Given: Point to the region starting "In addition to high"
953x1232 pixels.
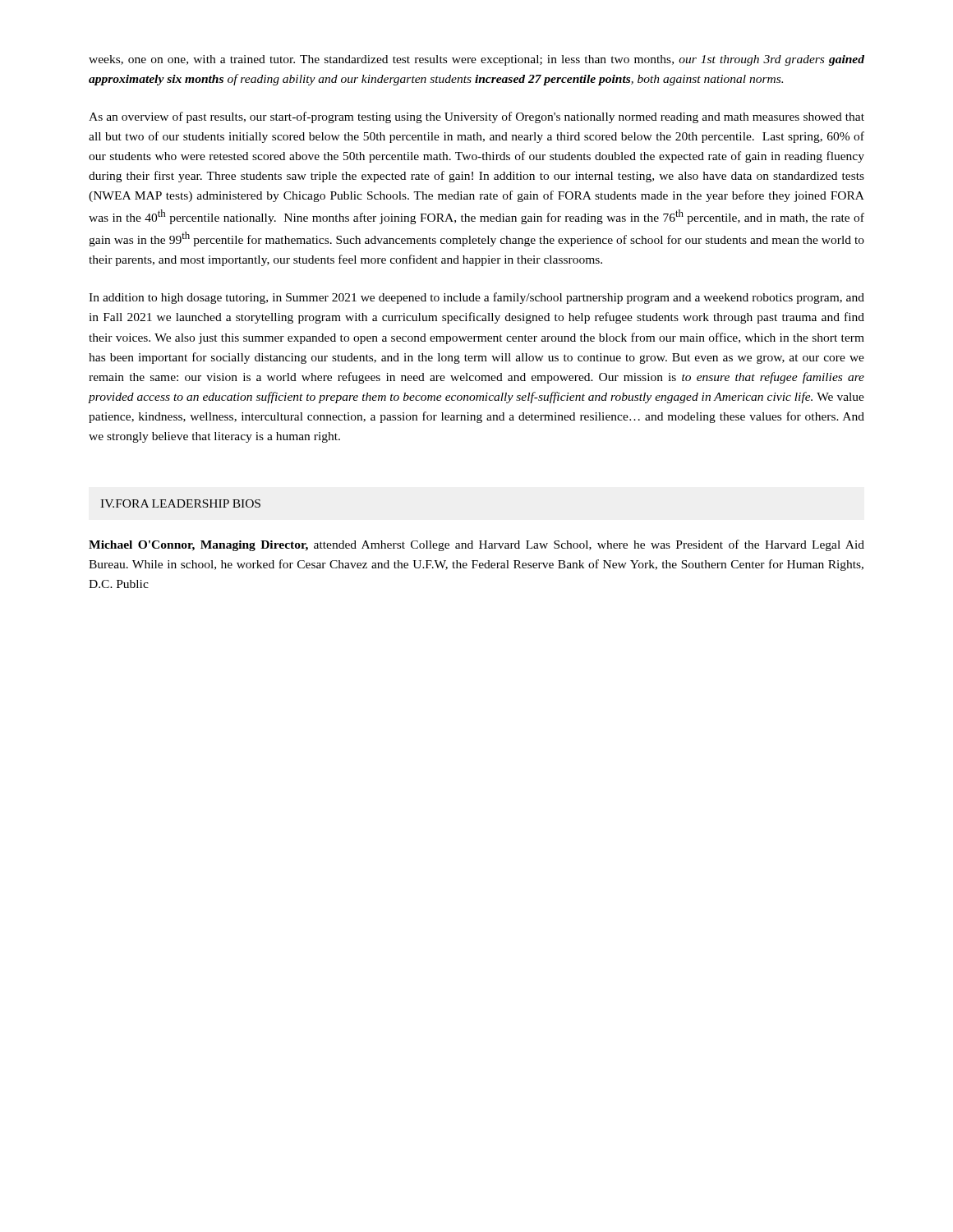Looking at the screenshot, I should pyautogui.click(x=476, y=366).
